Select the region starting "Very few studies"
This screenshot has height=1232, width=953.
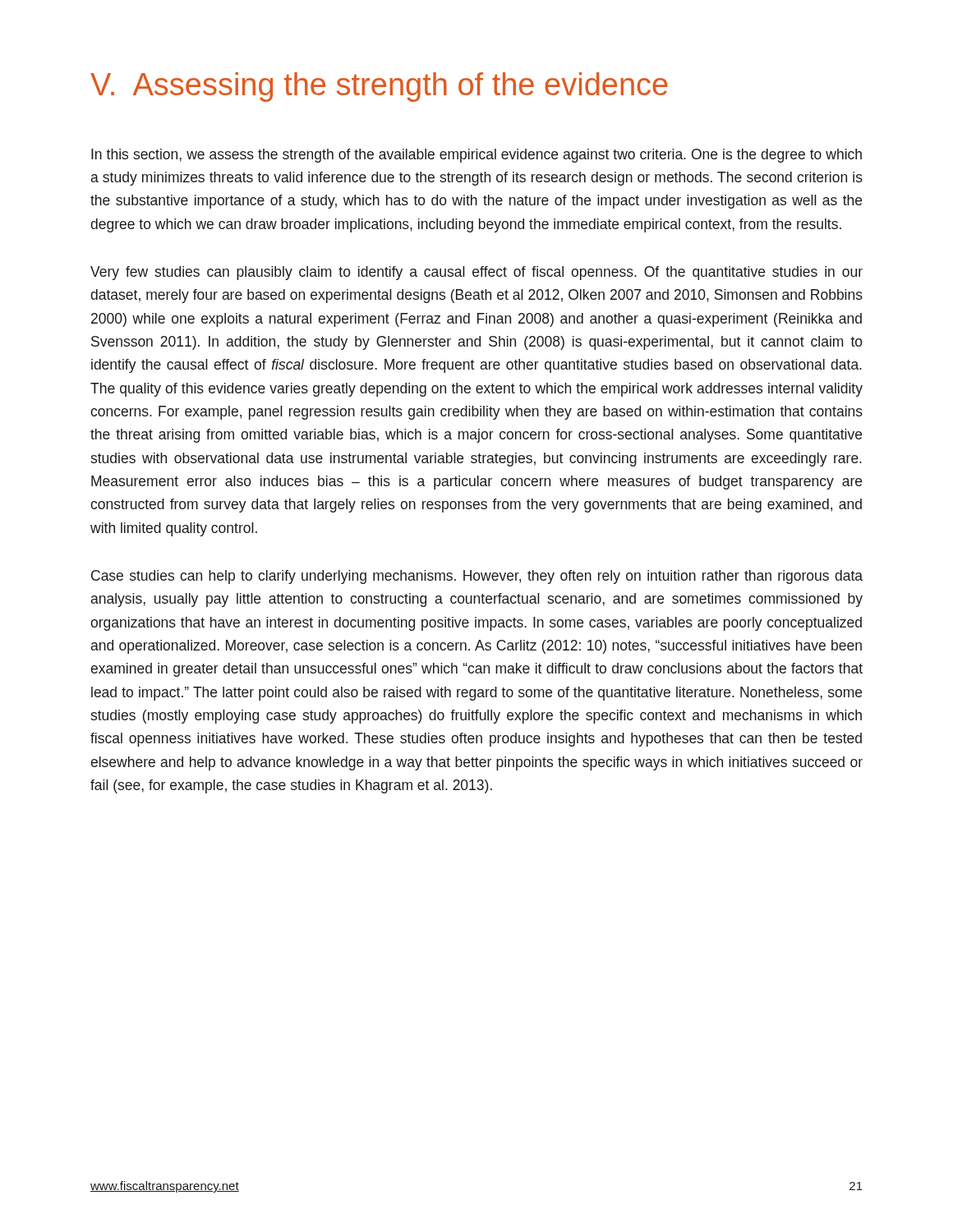click(x=476, y=400)
